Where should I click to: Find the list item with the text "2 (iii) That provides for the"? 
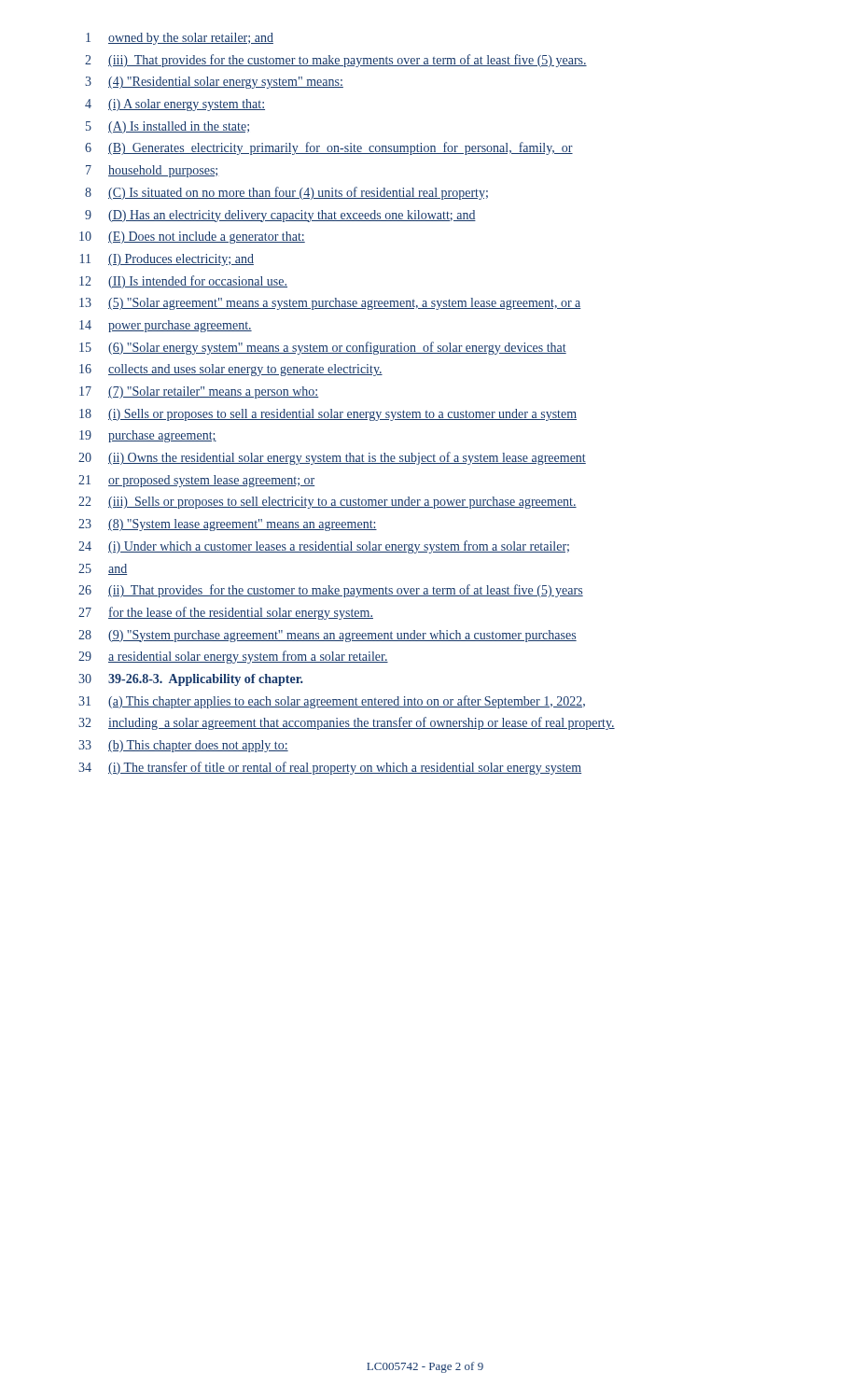tap(425, 60)
